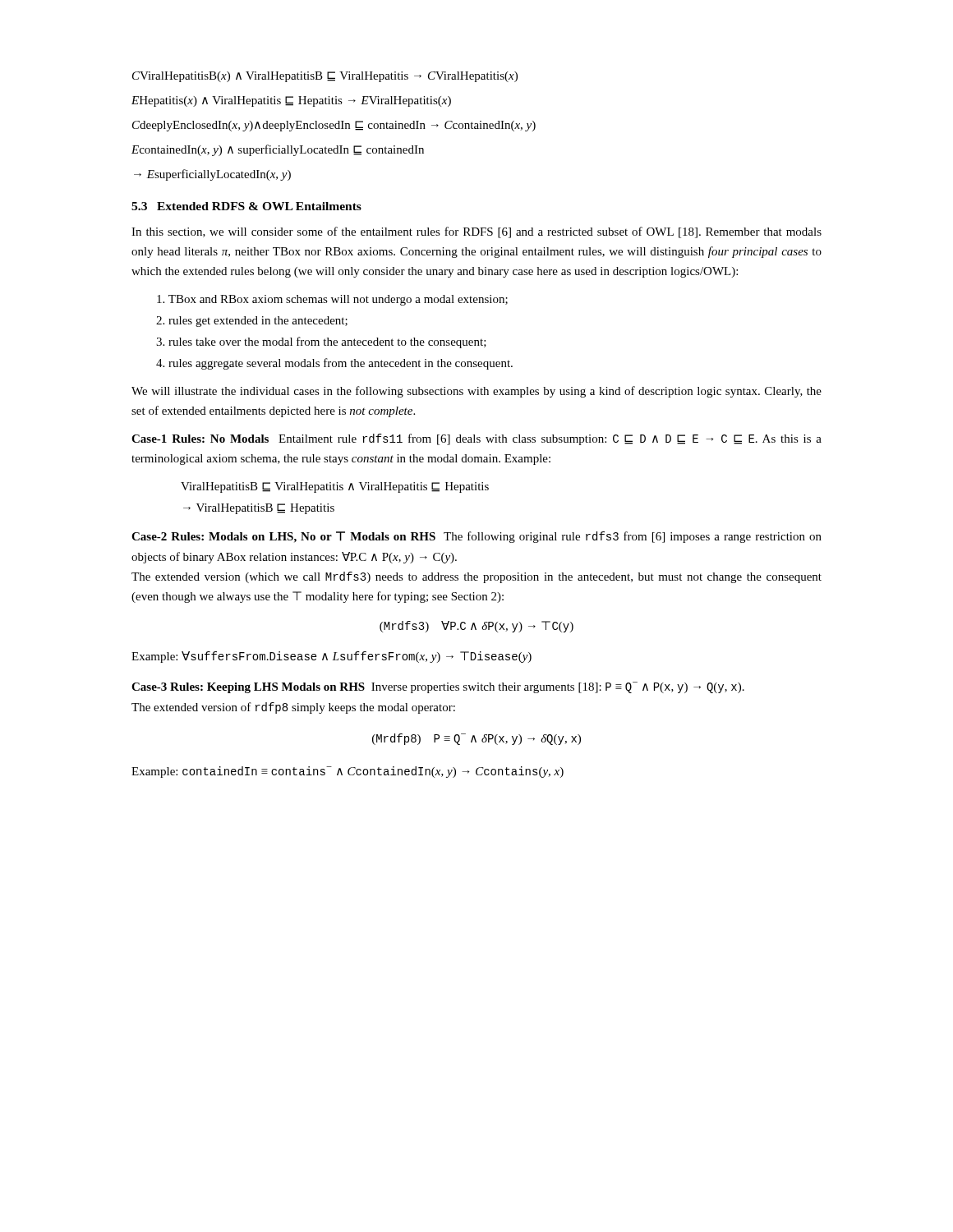Find the text block that reads "Case-3 Rules: Keeping LHS Modals on RHS"

438,696
